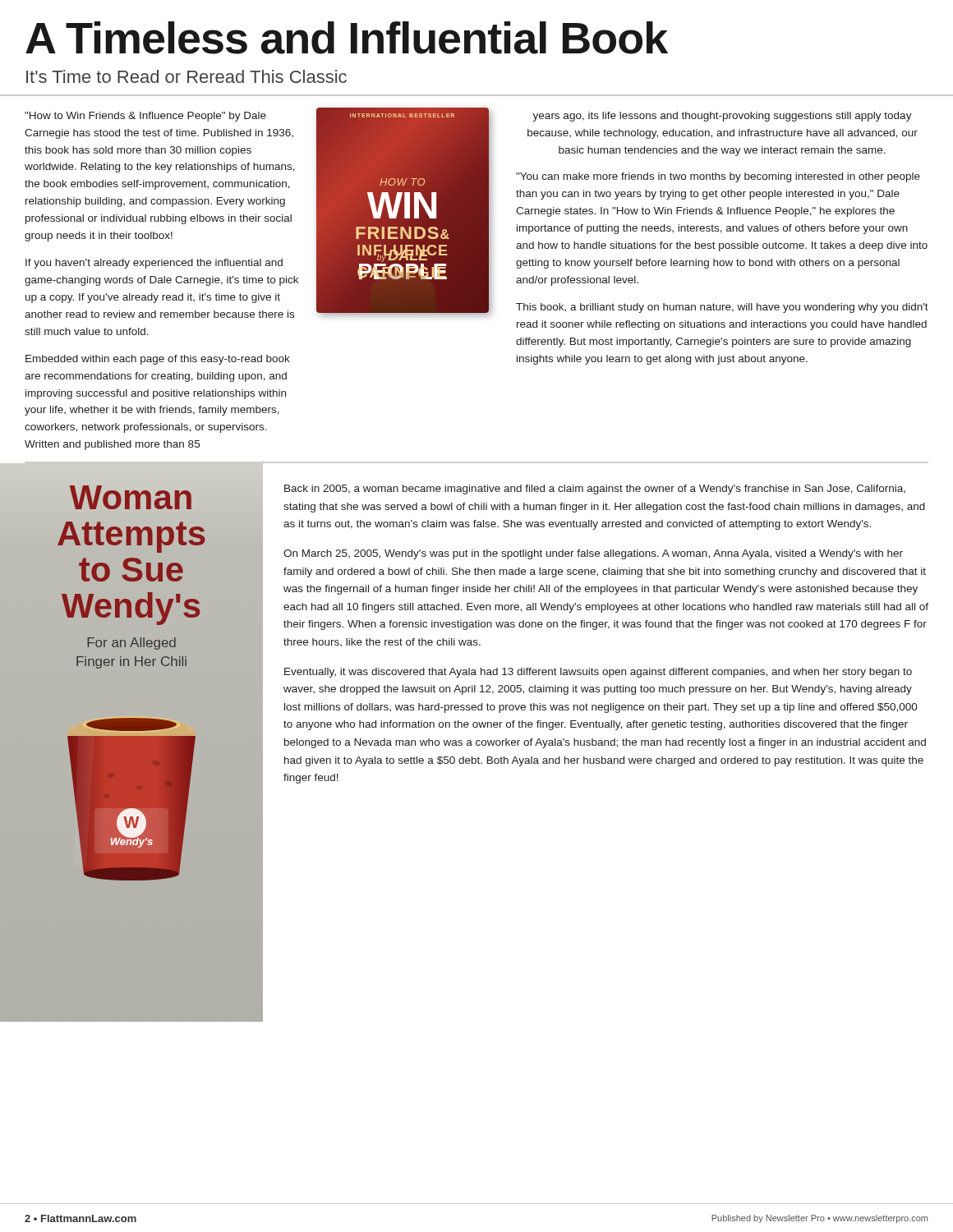Viewport: 953px width, 1232px height.
Task: Click on the photo
Action: (x=403, y=210)
